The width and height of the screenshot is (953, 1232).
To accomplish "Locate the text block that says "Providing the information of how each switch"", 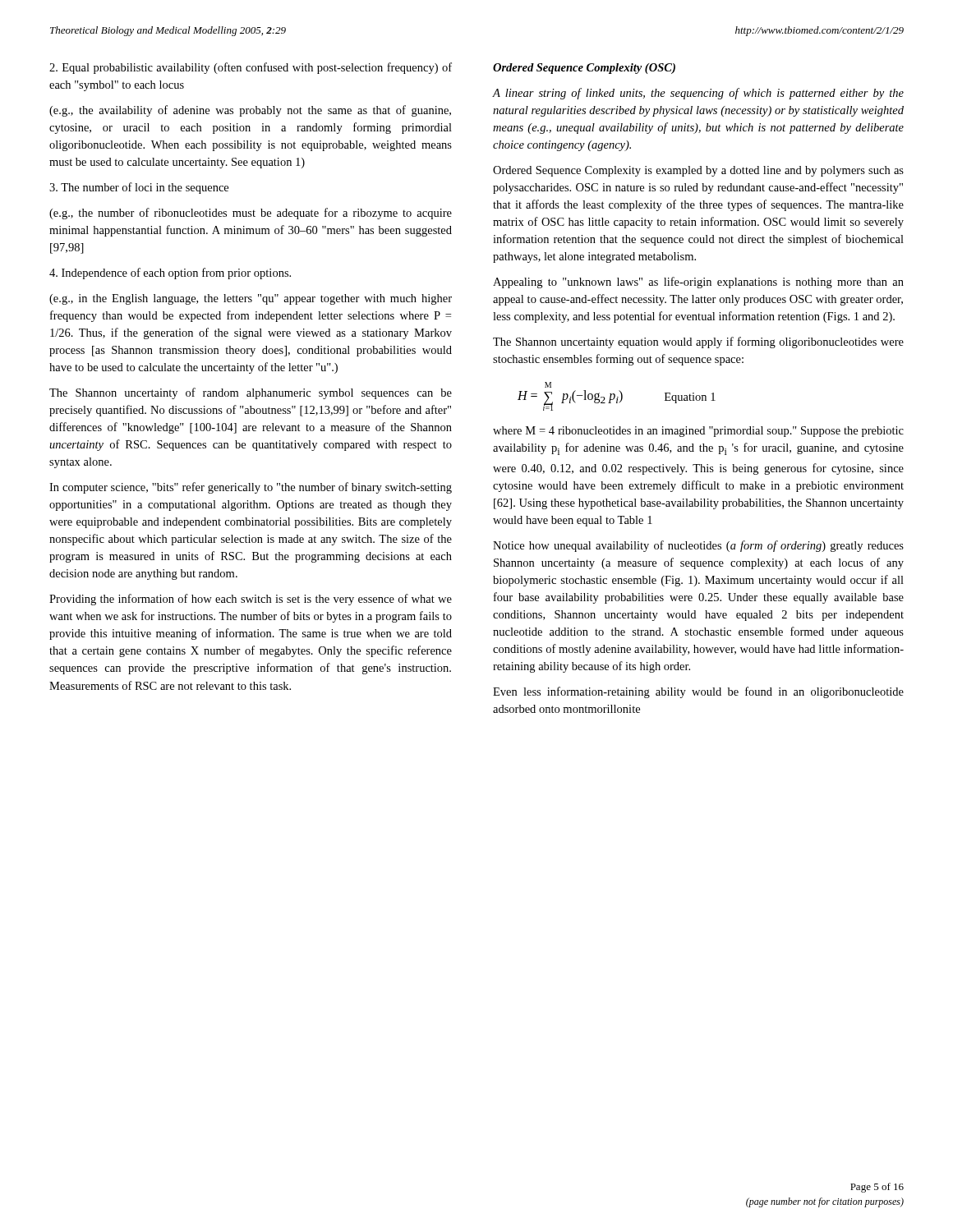I will (x=251, y=643).
